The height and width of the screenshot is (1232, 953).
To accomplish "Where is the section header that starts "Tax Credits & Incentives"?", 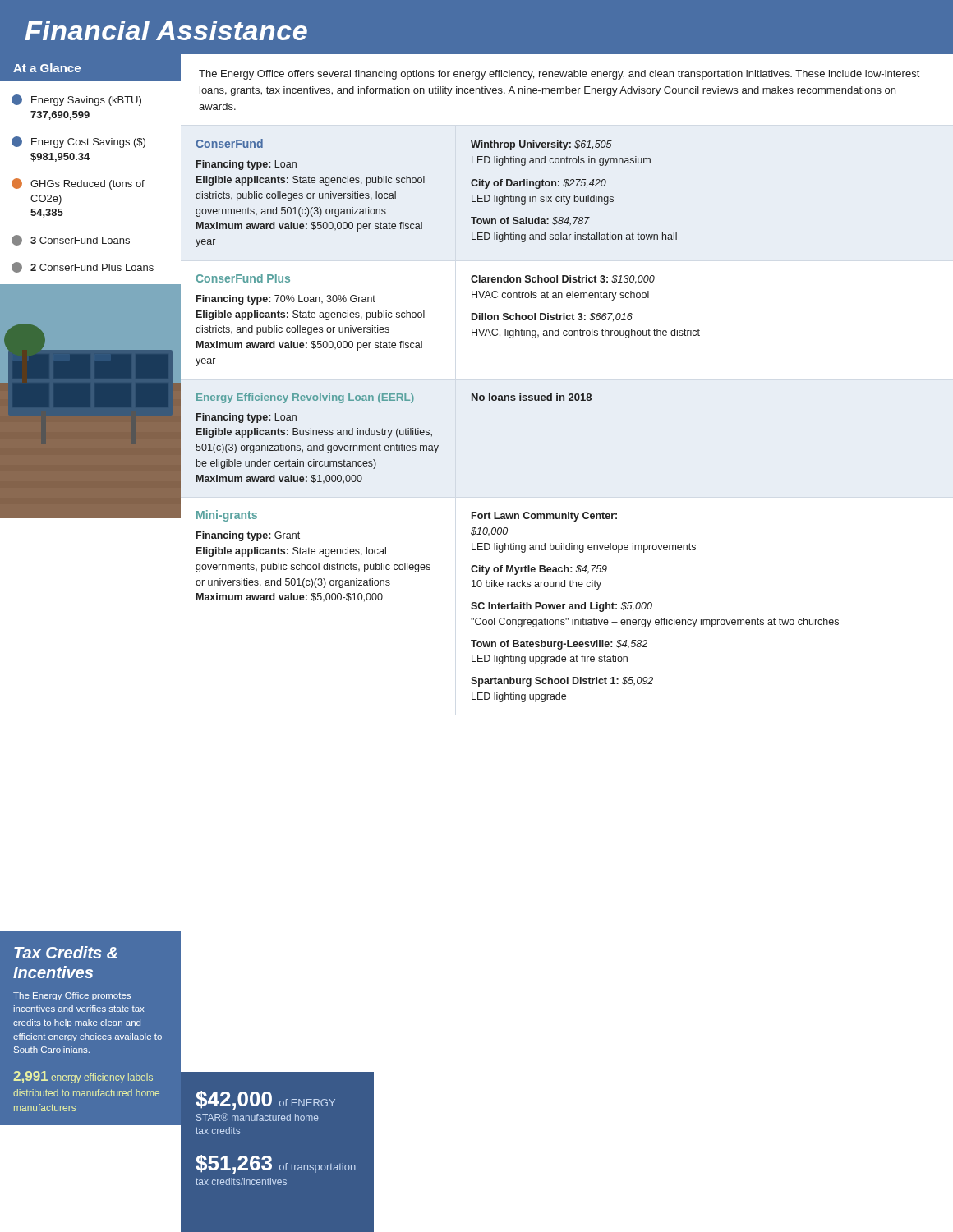I will (90, 1000).
